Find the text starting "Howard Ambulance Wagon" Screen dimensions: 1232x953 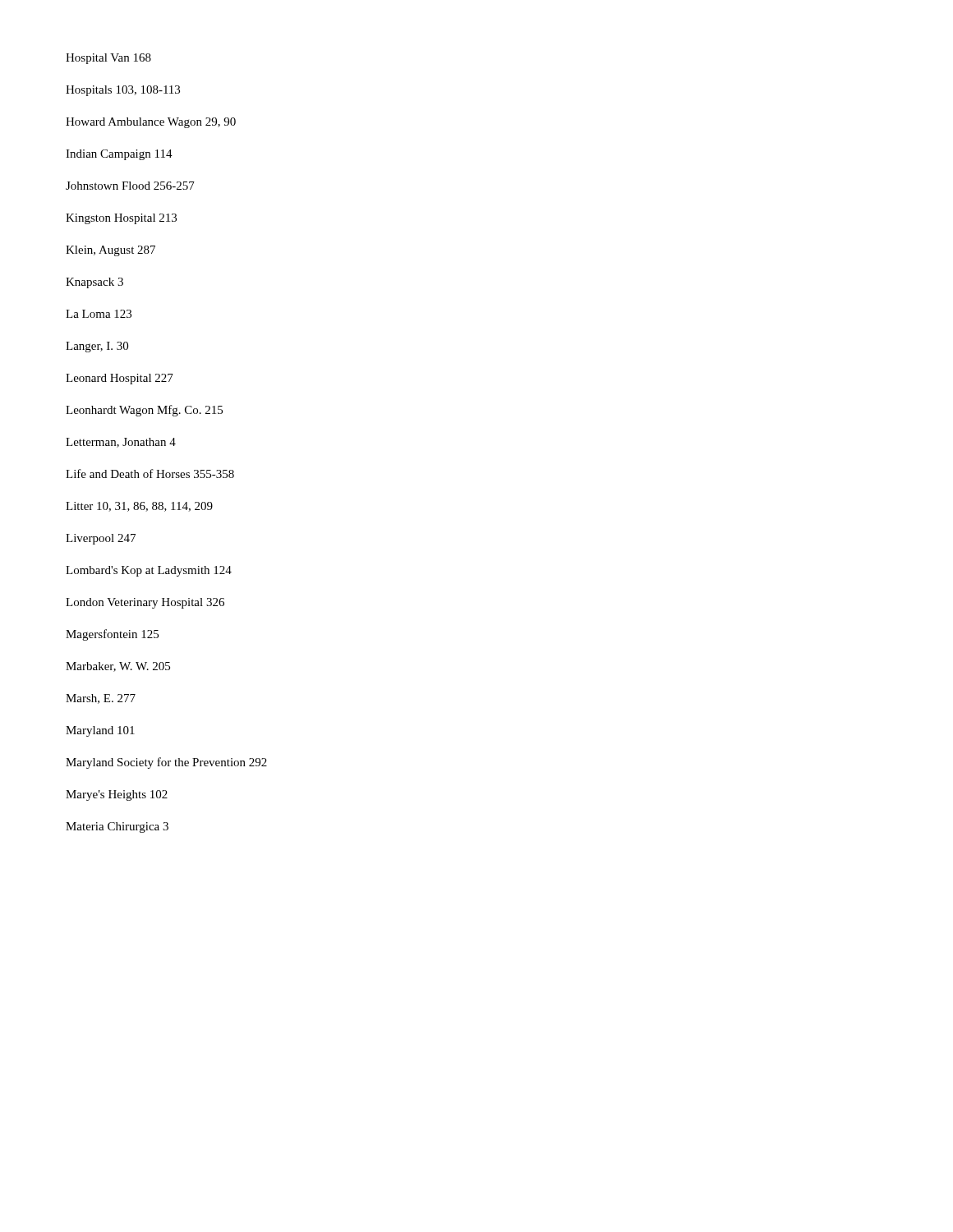point(151,122)
